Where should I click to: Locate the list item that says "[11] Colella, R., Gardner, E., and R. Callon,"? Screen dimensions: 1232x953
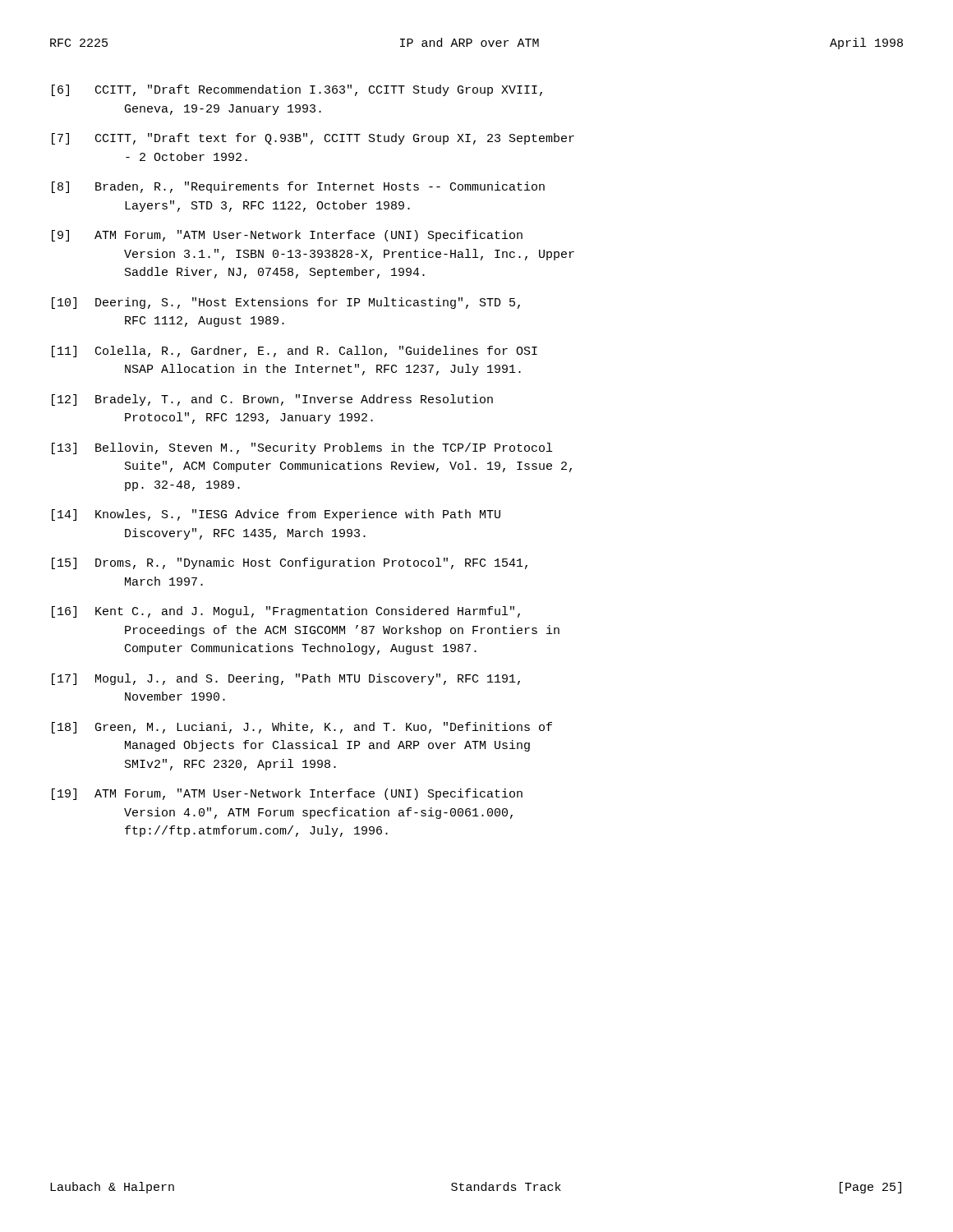[476, 361]
